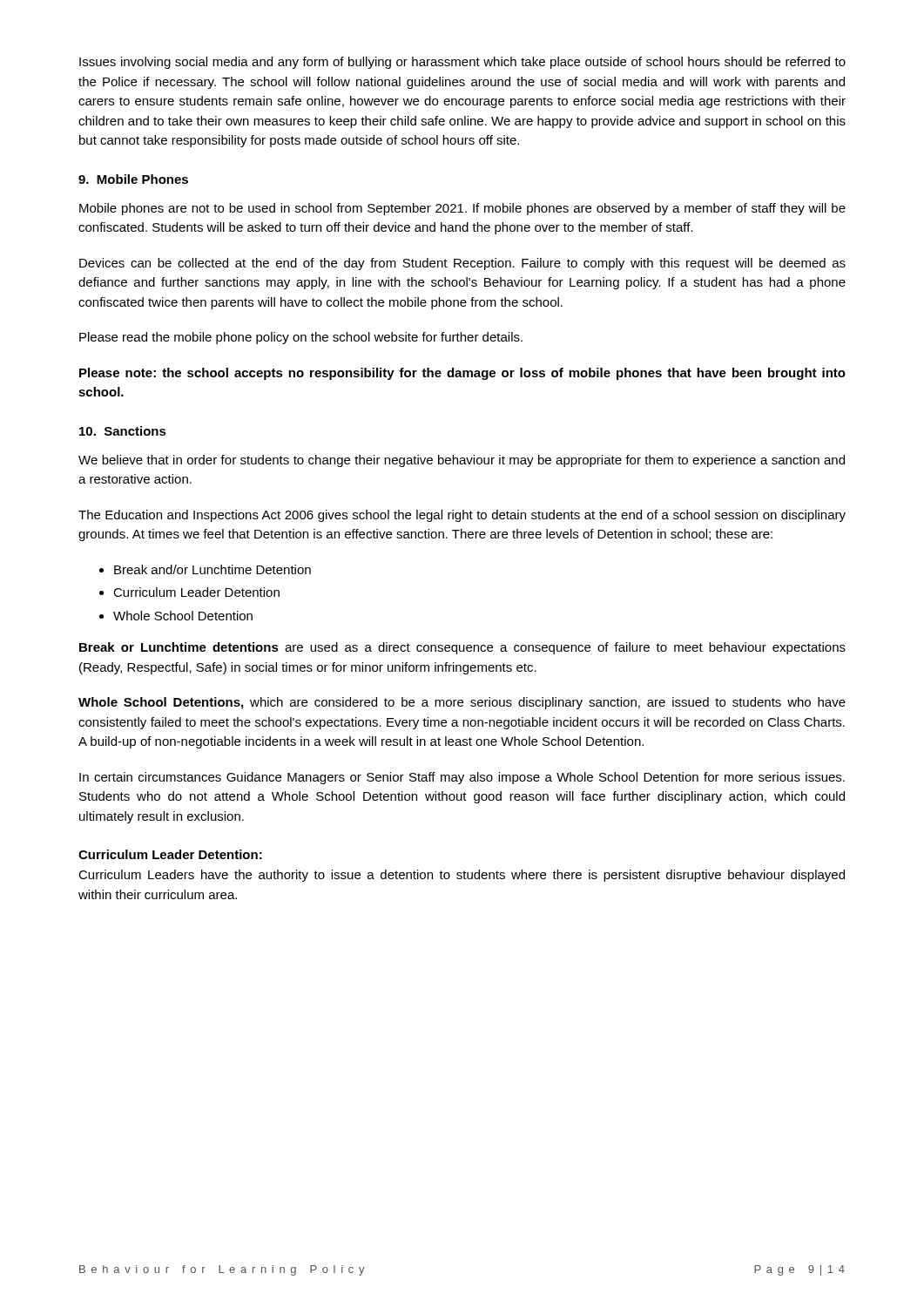Navigate to the block starting "Issues involving social media and"
Viewport: 924px width, 1307px height.
click(462, 101)
